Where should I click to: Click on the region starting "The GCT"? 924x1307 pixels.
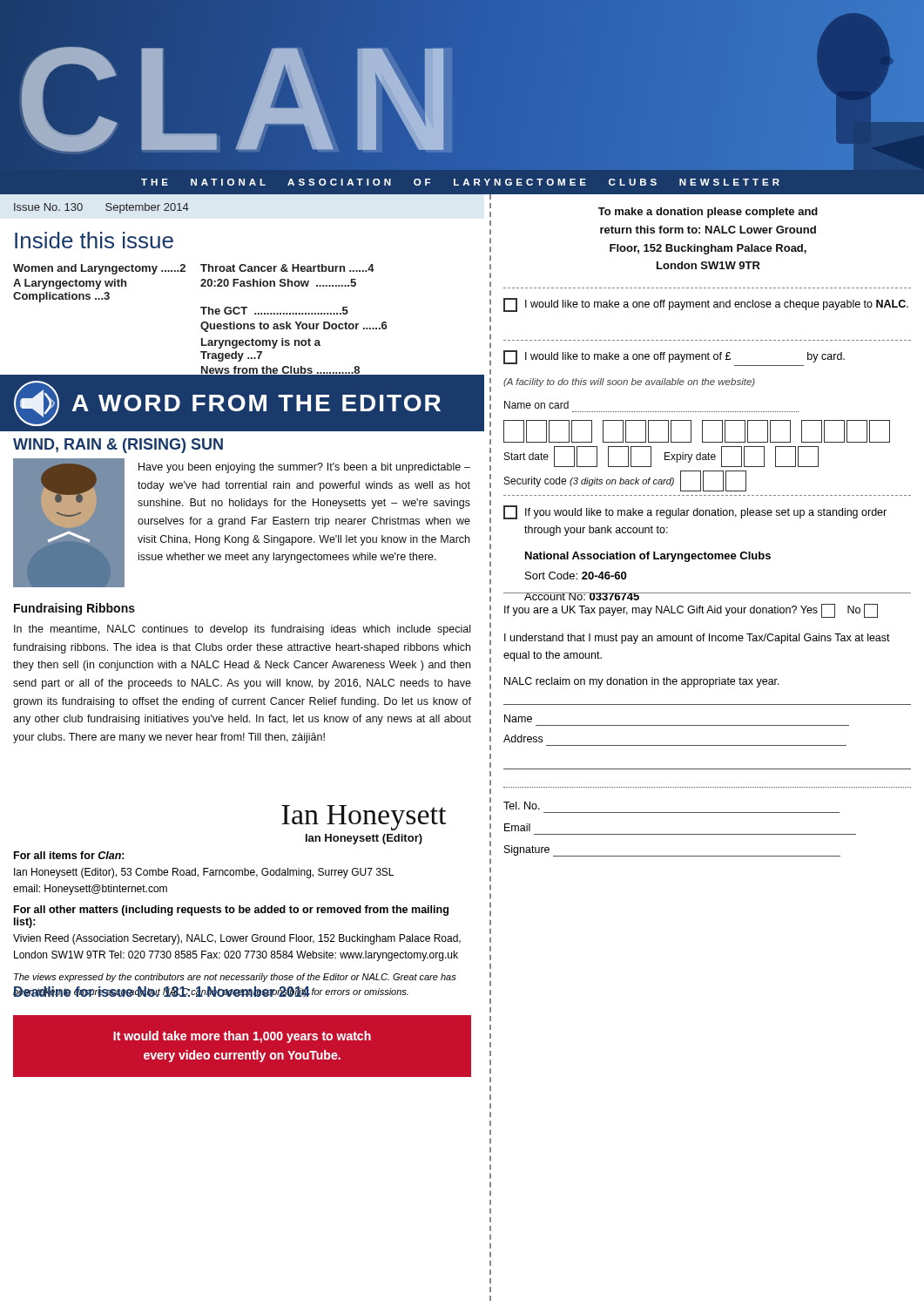pos(274,311)
